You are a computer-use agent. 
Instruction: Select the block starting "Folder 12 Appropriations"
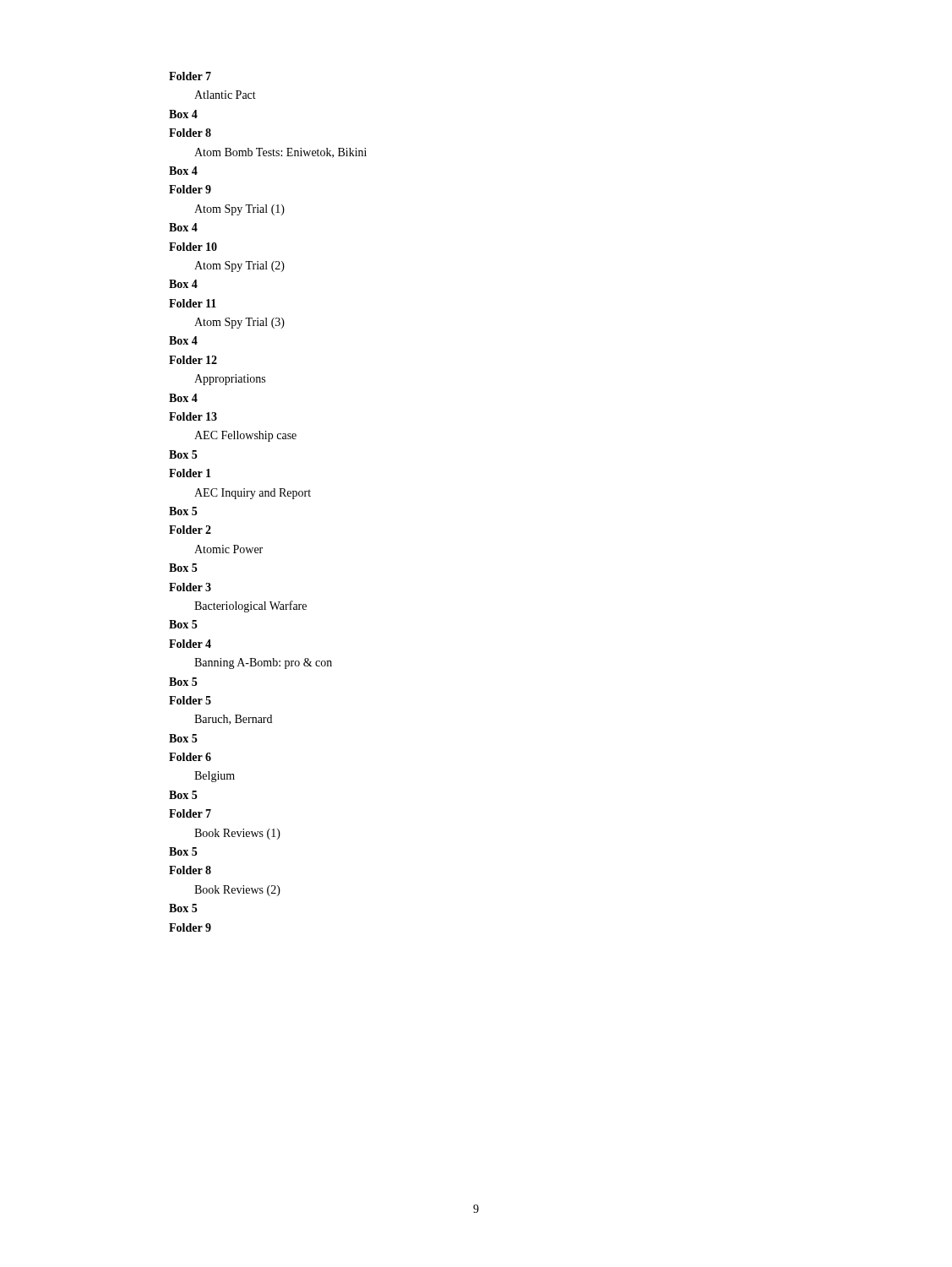[x=193, y=360]
